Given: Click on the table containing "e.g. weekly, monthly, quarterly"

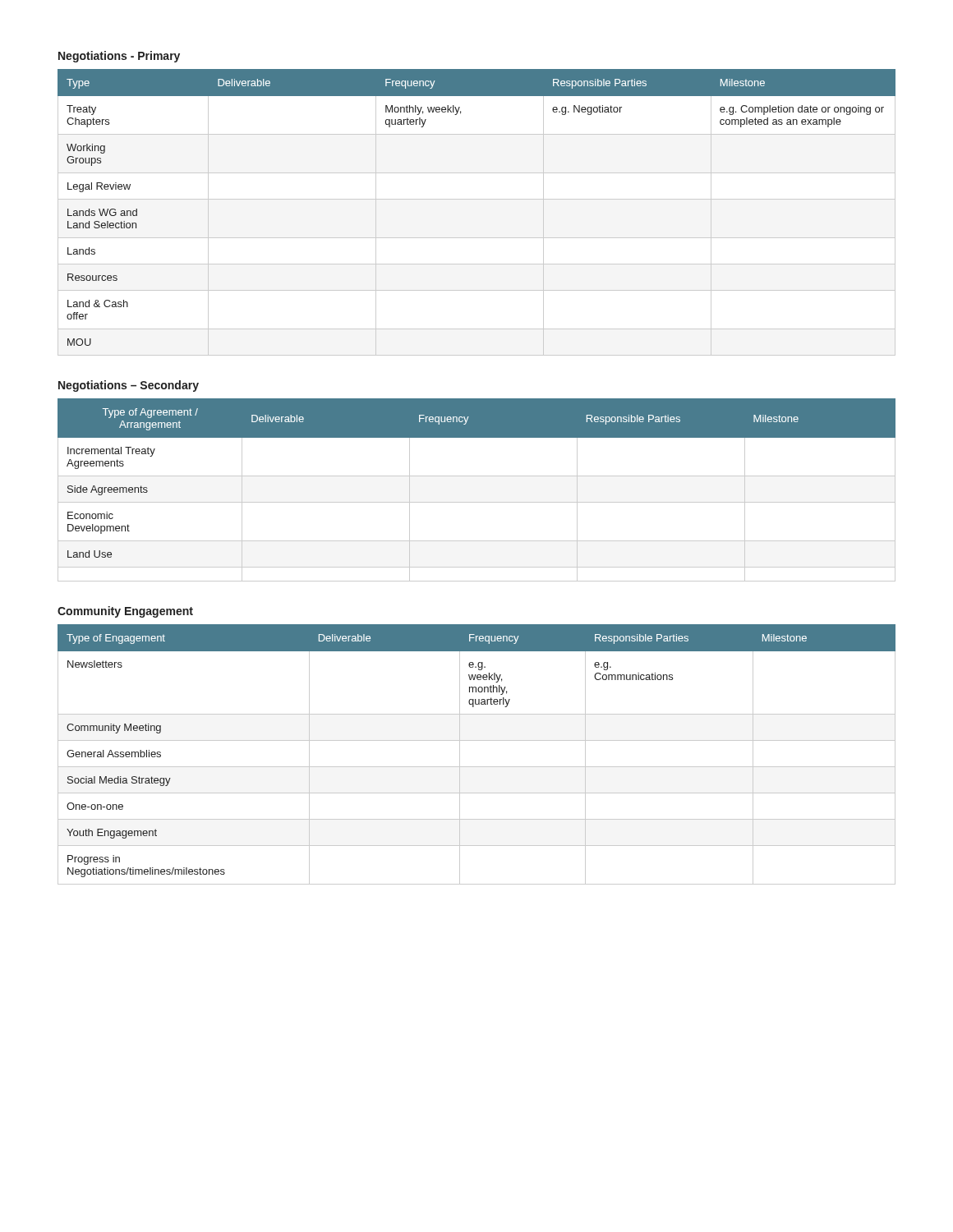Looking at the screenshot, I should pyautogui.click(x=476, y=754).
